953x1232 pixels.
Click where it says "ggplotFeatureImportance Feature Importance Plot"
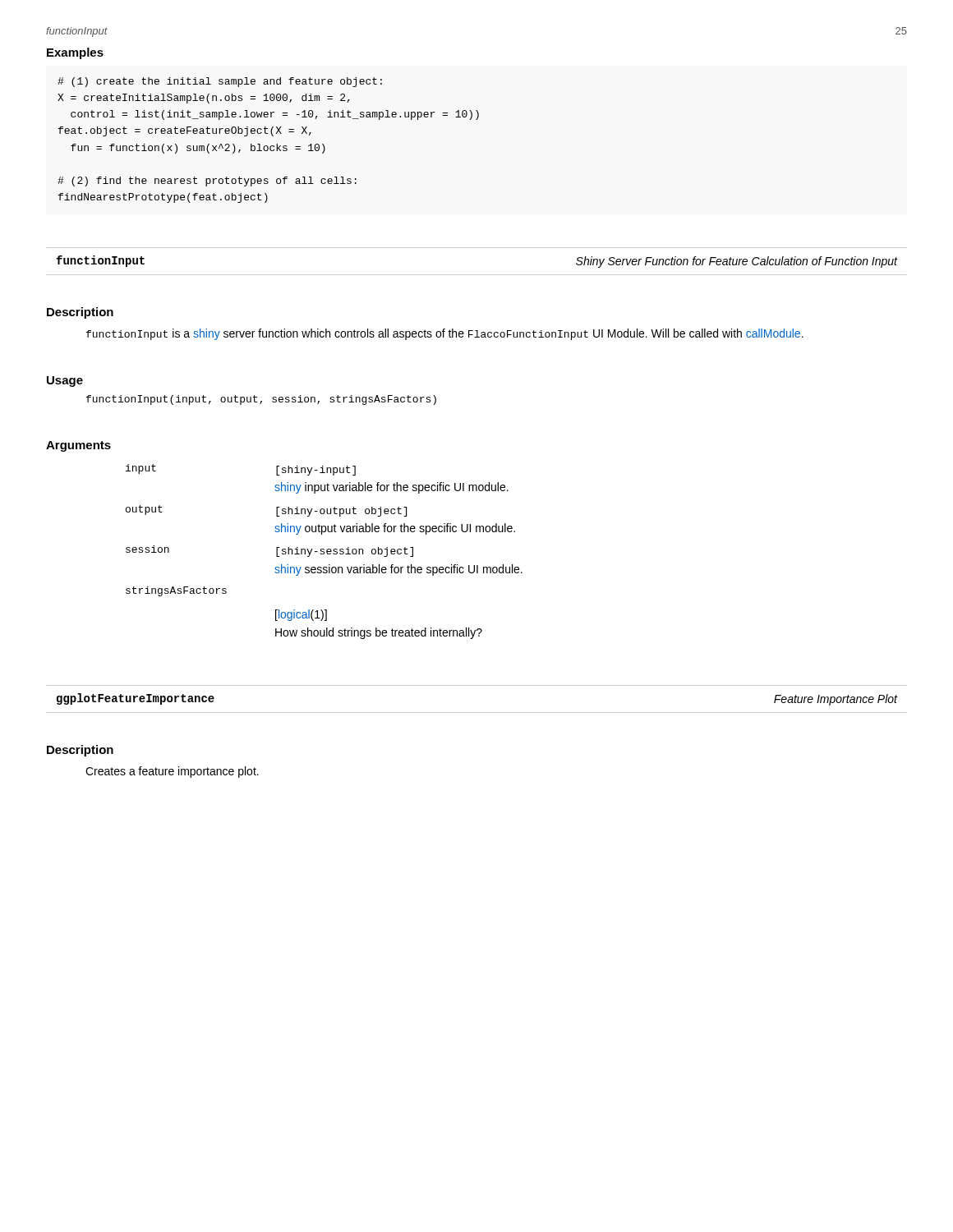click(x=135, y=699)
